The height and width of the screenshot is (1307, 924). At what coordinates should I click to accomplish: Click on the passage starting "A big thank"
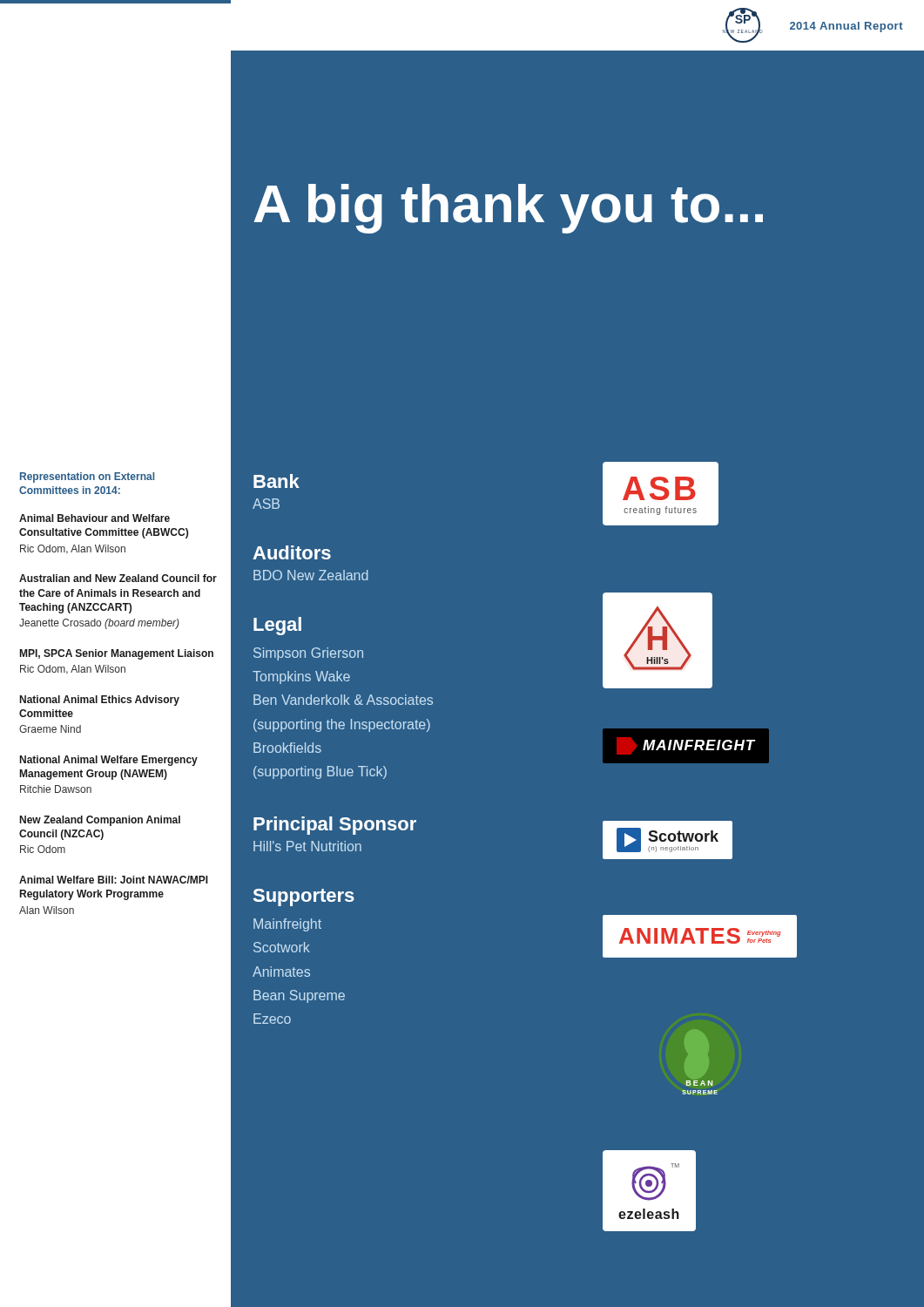pos(549,204)
